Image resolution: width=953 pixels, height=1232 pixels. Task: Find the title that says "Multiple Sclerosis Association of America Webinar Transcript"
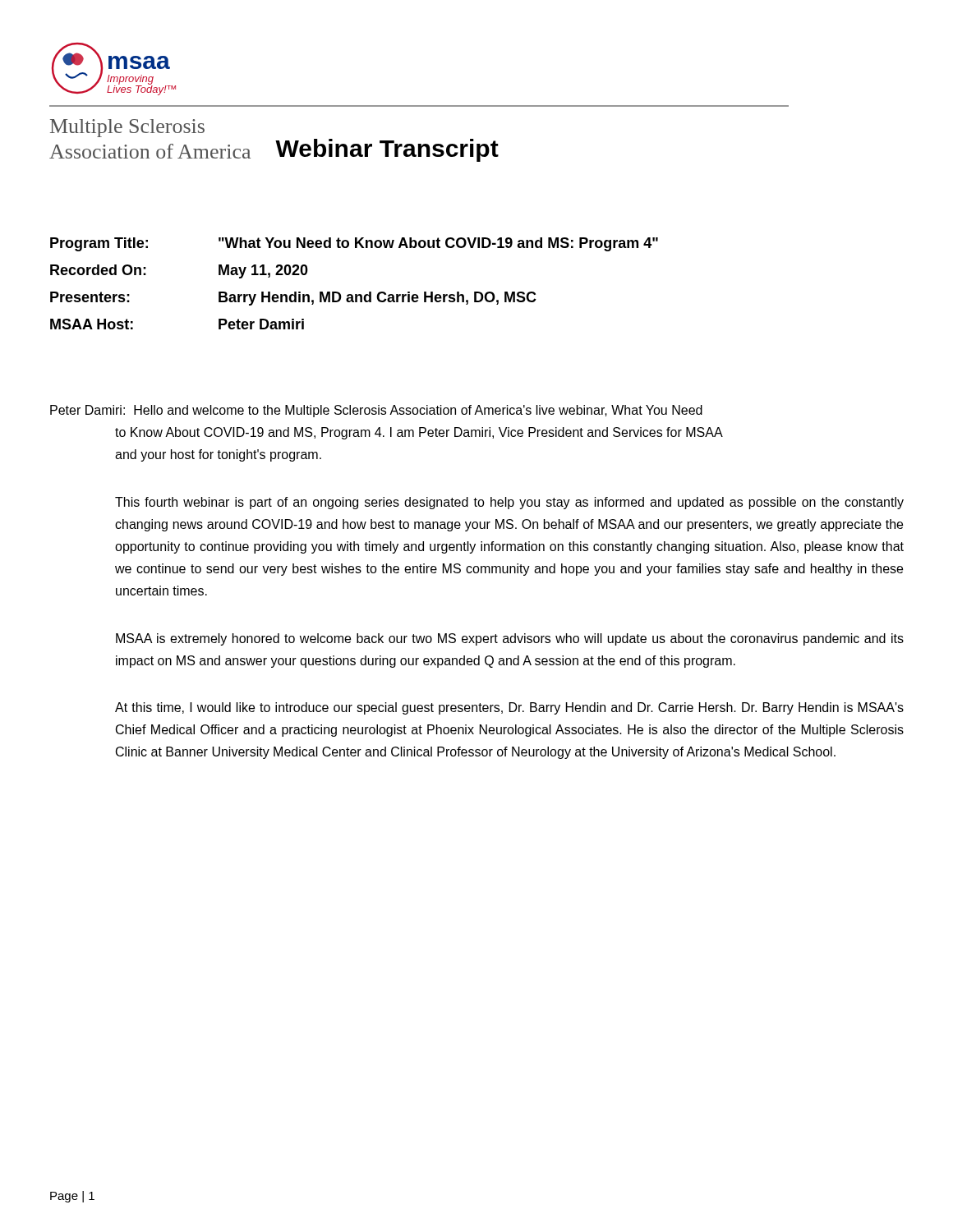[274, 139]
